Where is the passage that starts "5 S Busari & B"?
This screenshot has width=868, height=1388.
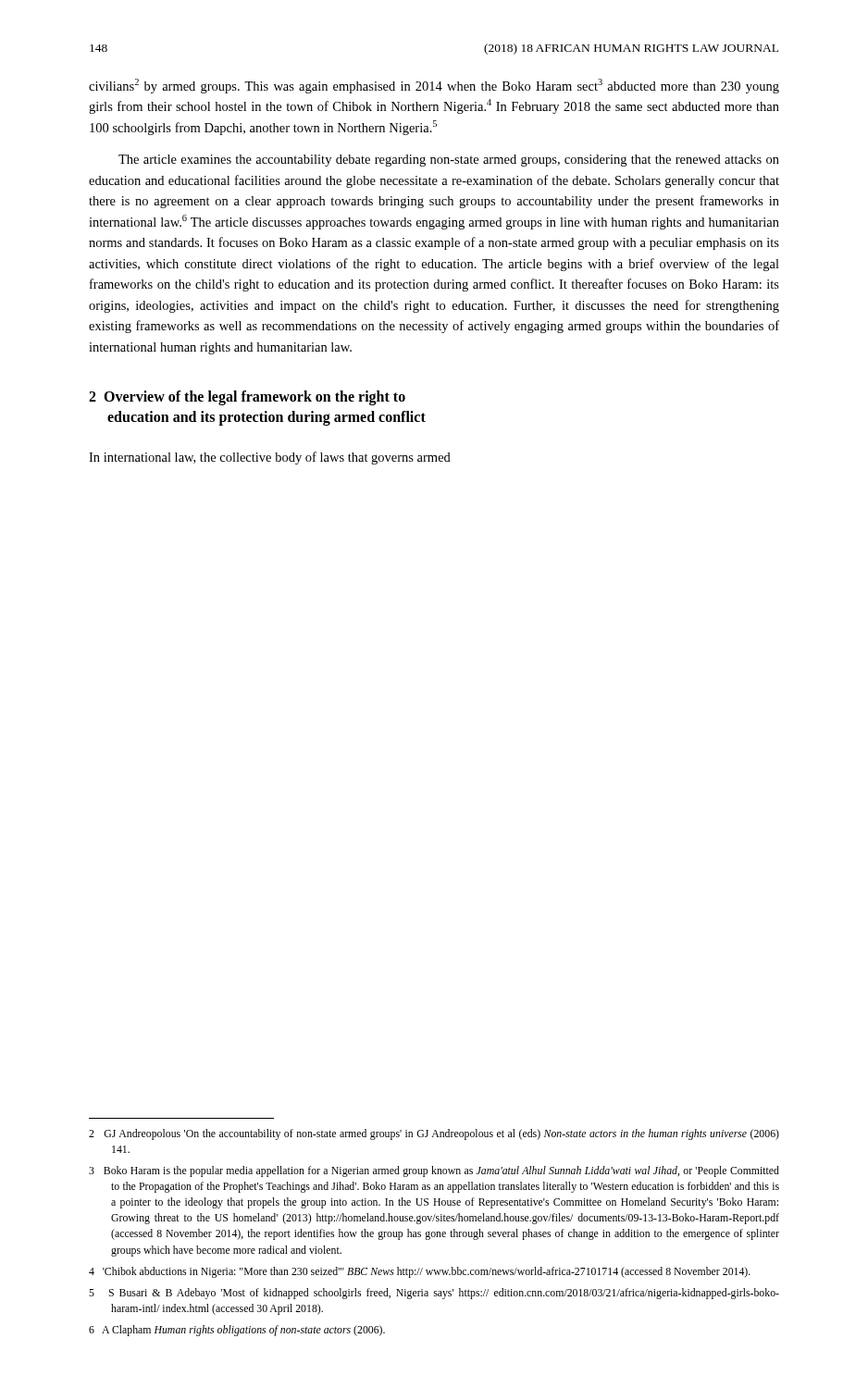[434, 1300]
